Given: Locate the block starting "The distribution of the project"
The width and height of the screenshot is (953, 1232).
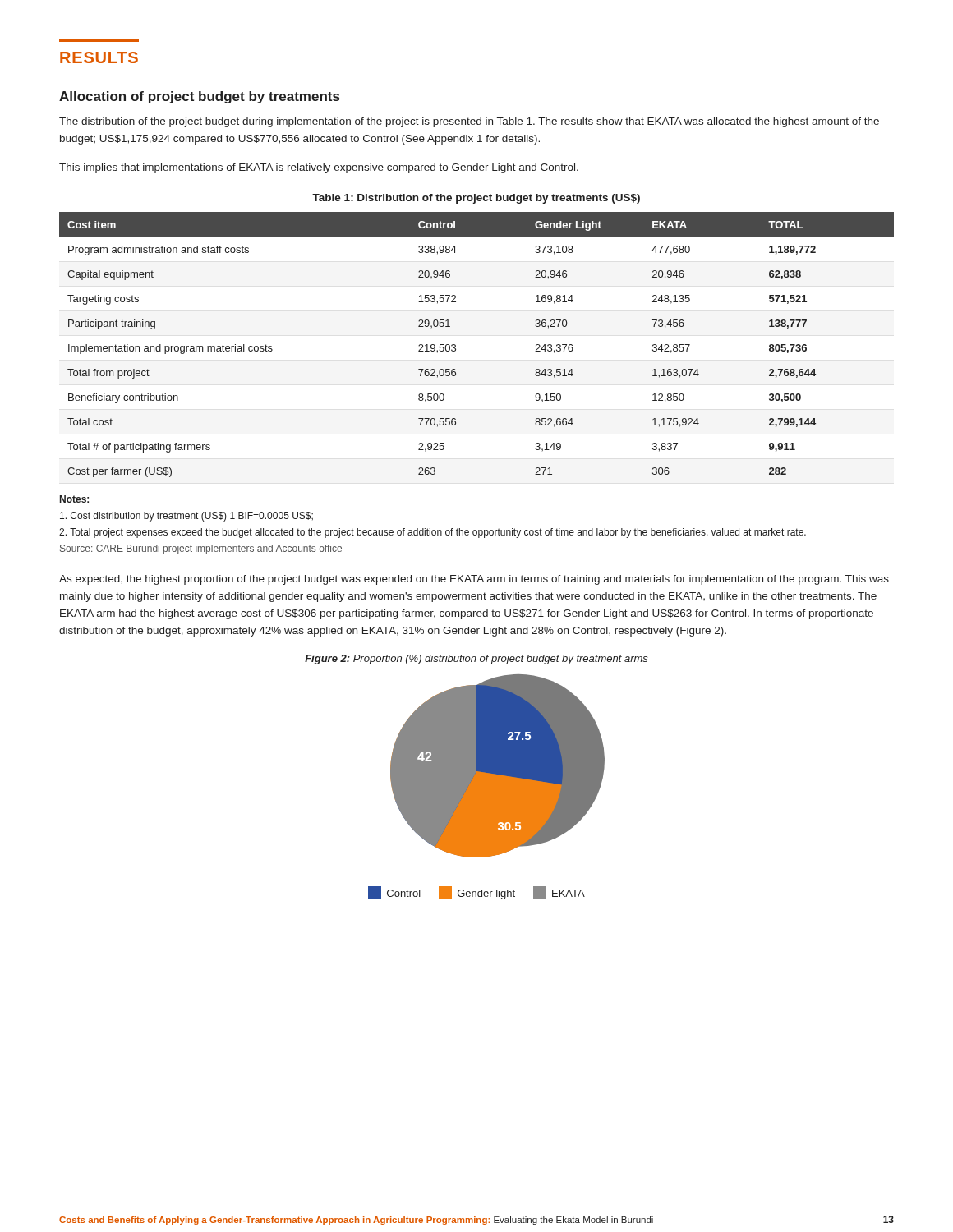Looking at the screenshot, I should click(469, 130).
